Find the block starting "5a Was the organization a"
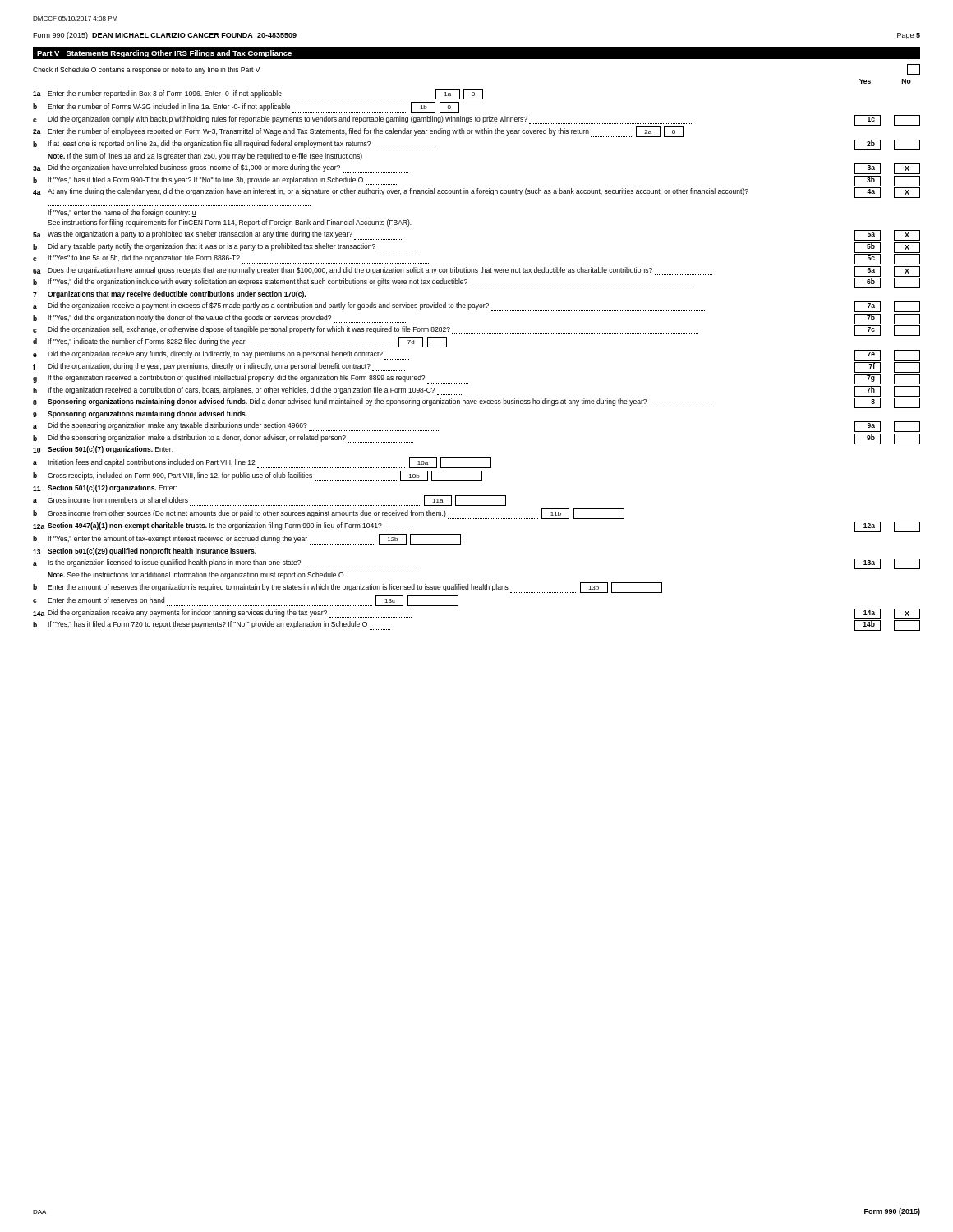Screen dimensions: 1232x953 coord(197,234)
